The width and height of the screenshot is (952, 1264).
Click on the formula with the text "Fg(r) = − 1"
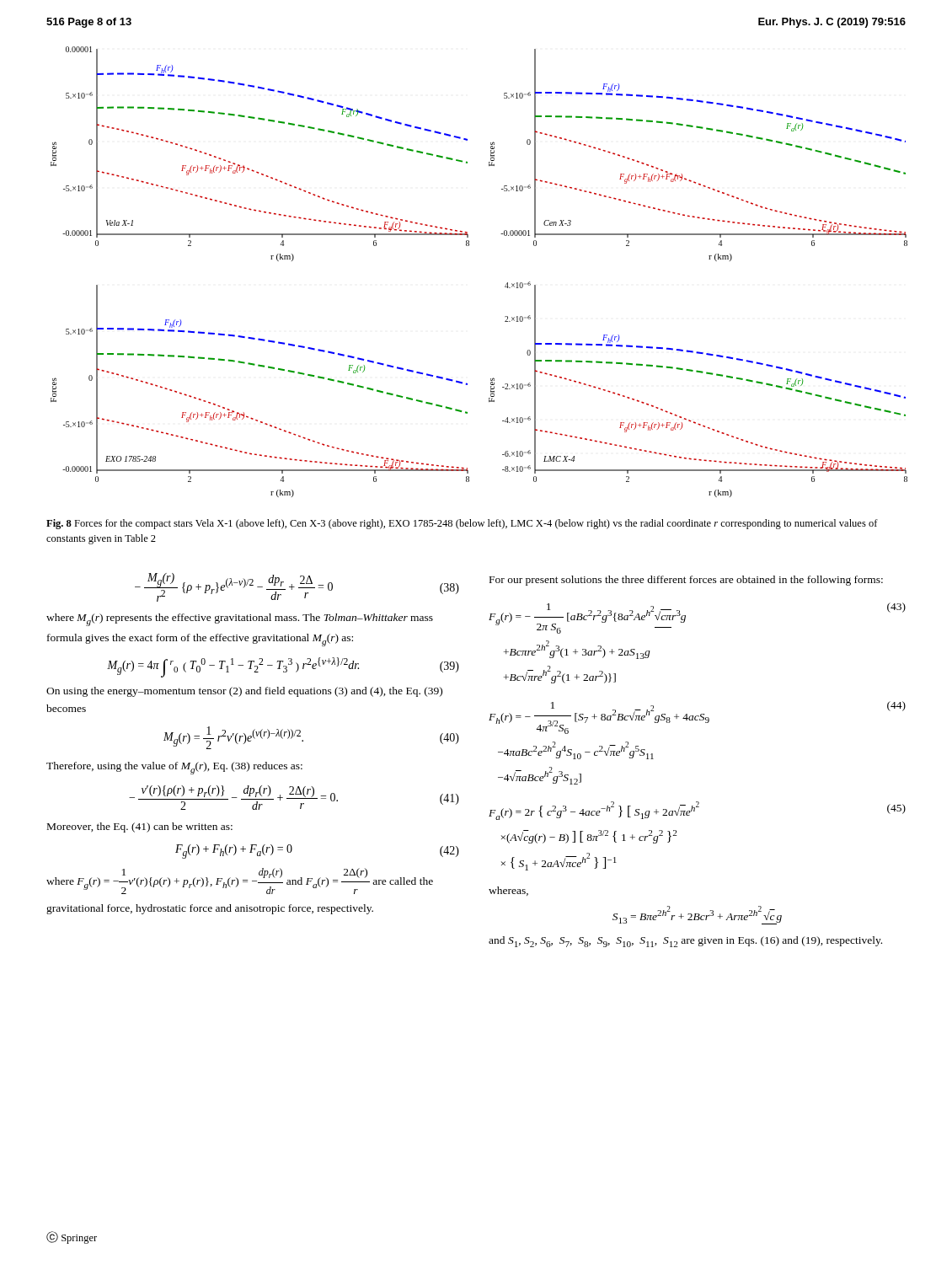[x=602, y=618]
